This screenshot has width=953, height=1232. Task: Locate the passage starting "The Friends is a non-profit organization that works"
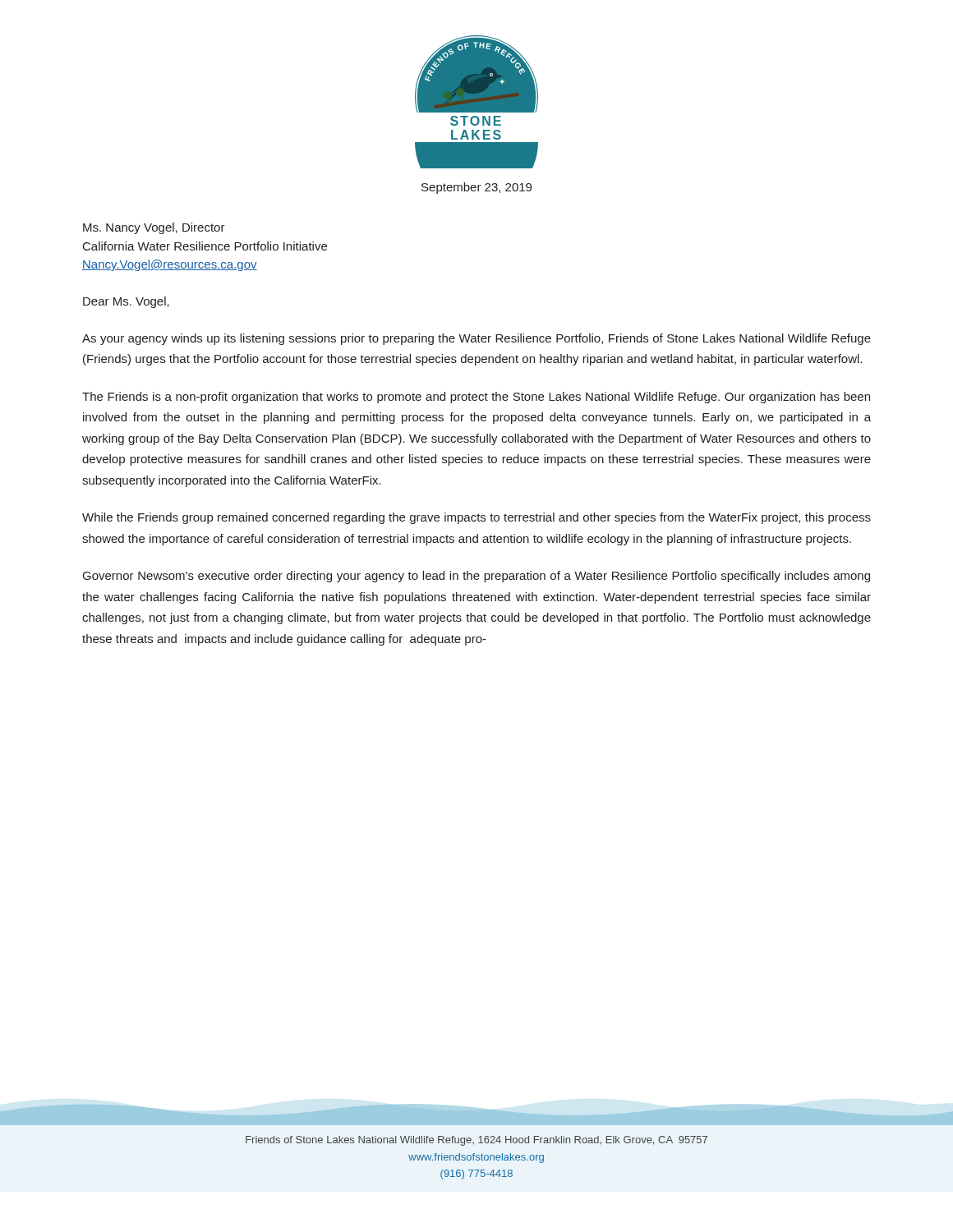click(x=476, y=438)
